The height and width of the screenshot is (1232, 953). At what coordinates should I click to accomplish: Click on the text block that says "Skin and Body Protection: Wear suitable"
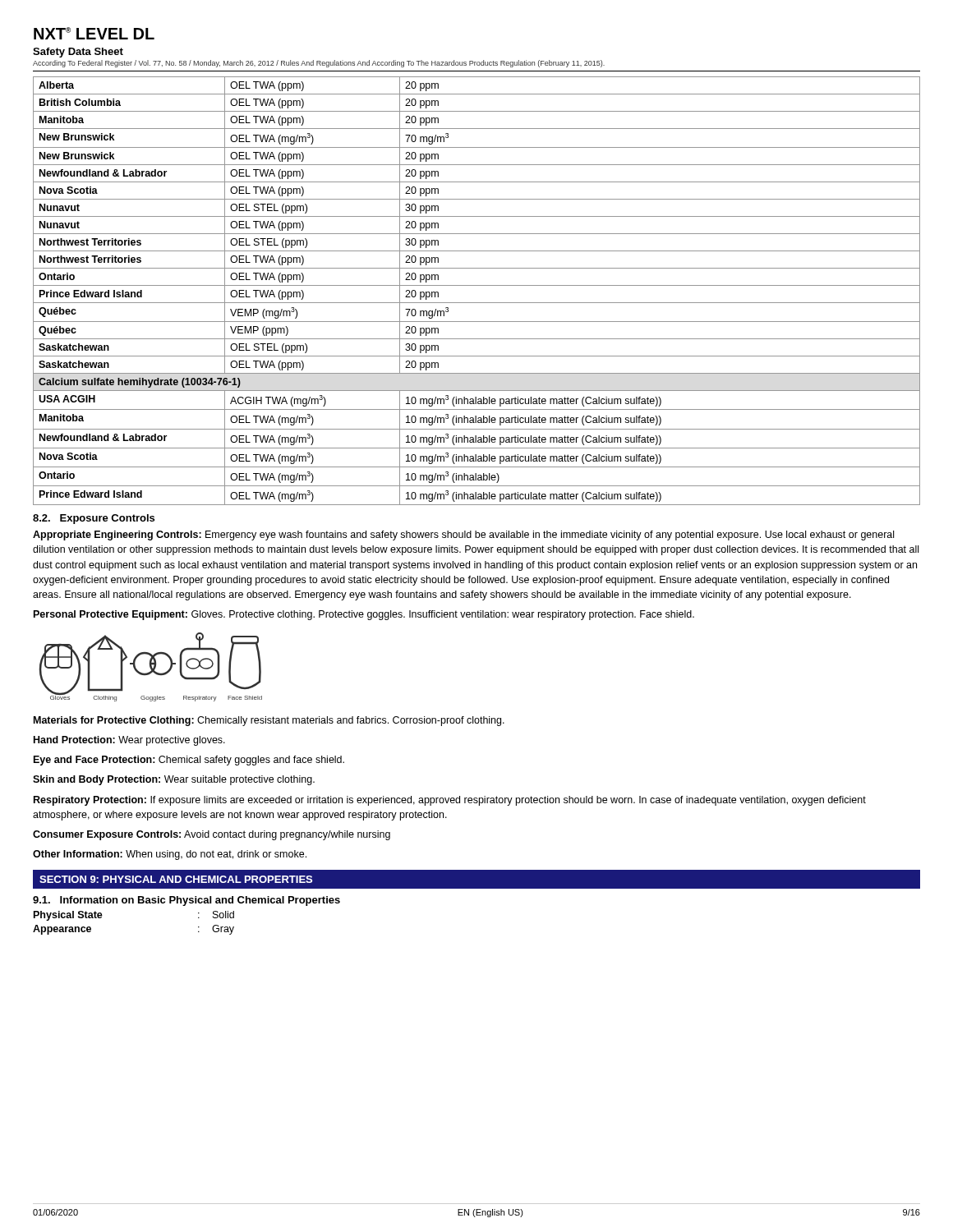point(174,780)
